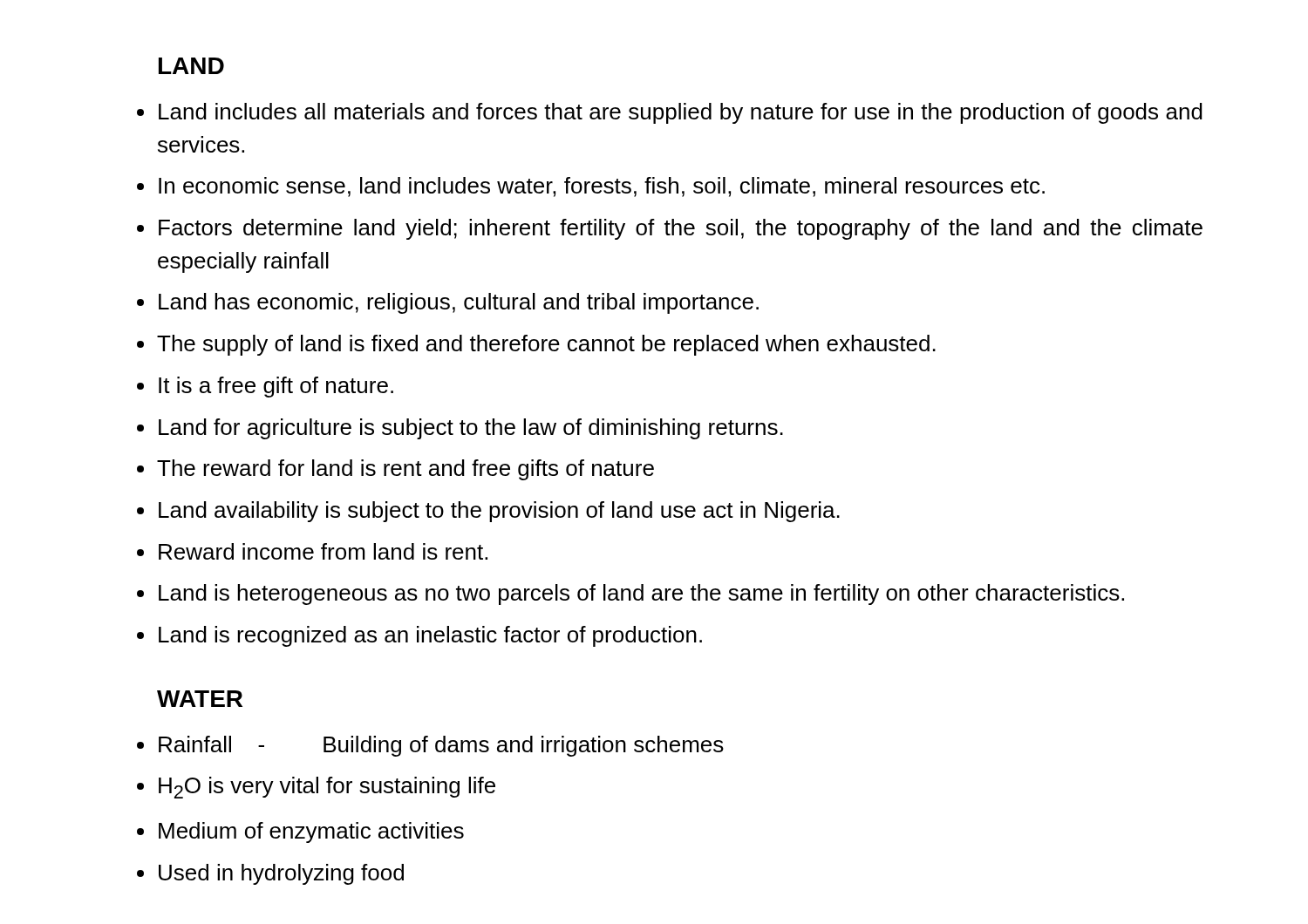Click on the element starting "It is a free gift of nature."
The width and height of the screenshot is (1308, 924).
(x=276, y=385)
